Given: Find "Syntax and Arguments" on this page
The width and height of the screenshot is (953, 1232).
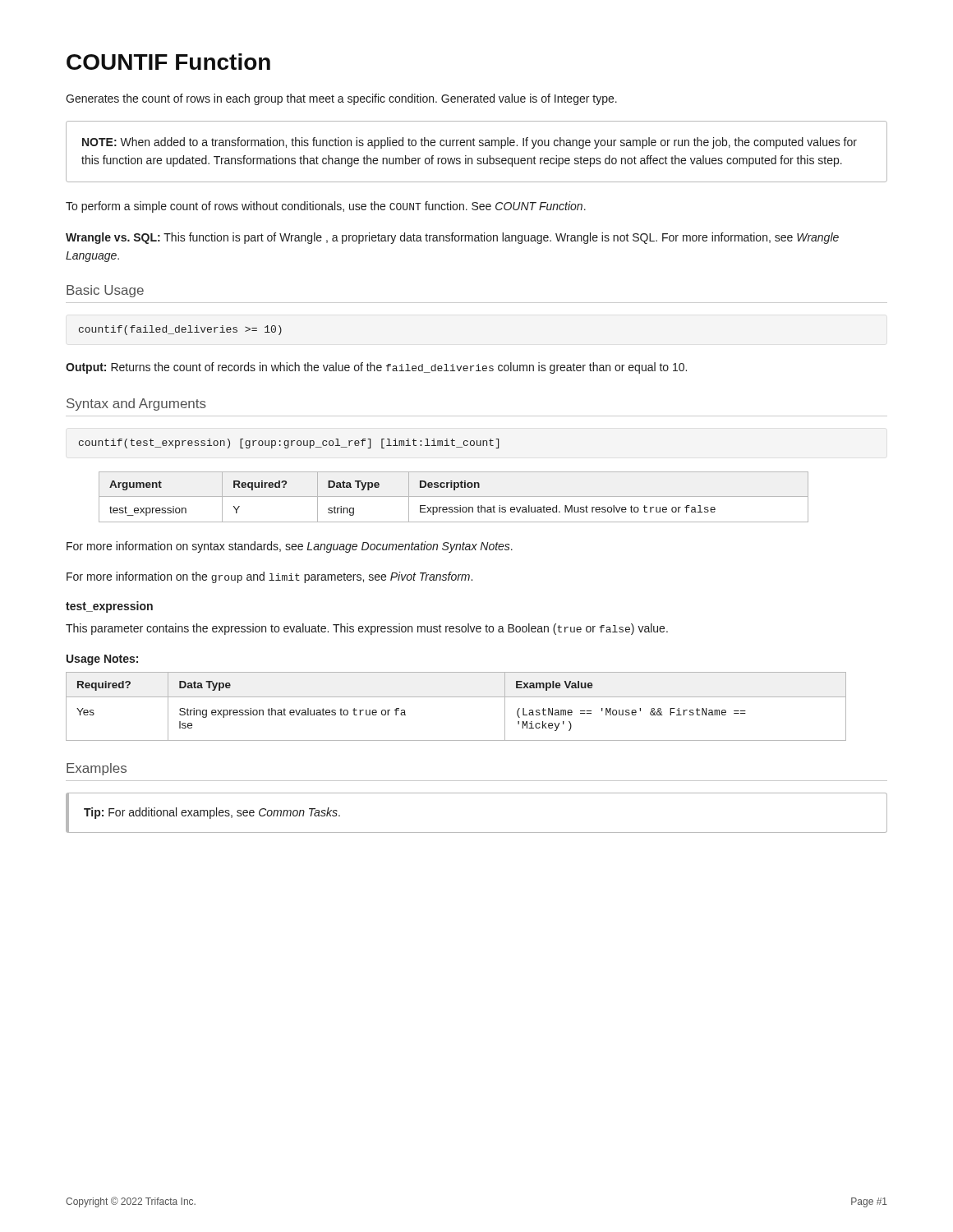Looking at the screenshot, I should 476,406.
